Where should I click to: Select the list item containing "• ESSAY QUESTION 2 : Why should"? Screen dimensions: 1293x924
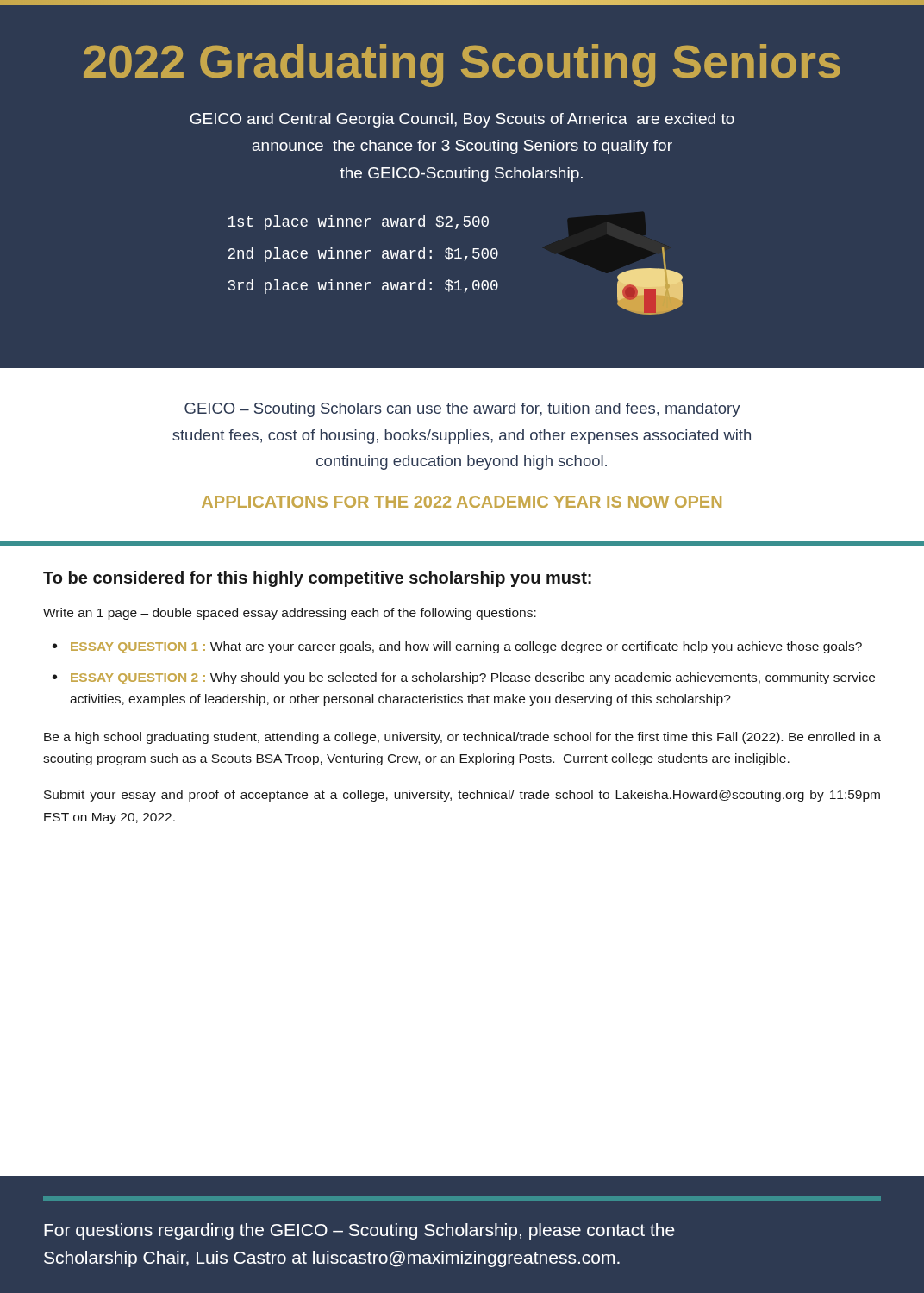[466, 688]
